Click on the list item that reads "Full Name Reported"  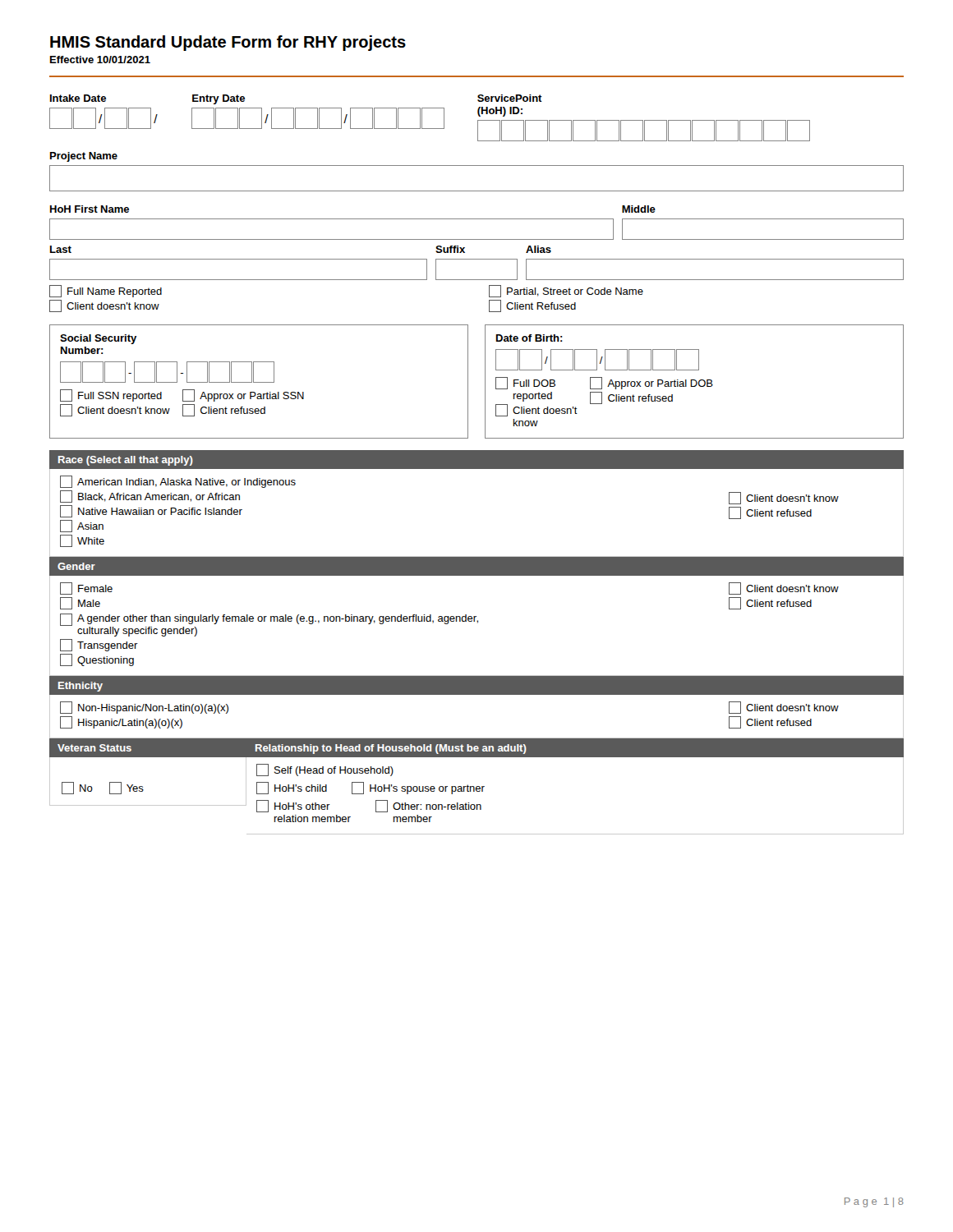point(106,291)
